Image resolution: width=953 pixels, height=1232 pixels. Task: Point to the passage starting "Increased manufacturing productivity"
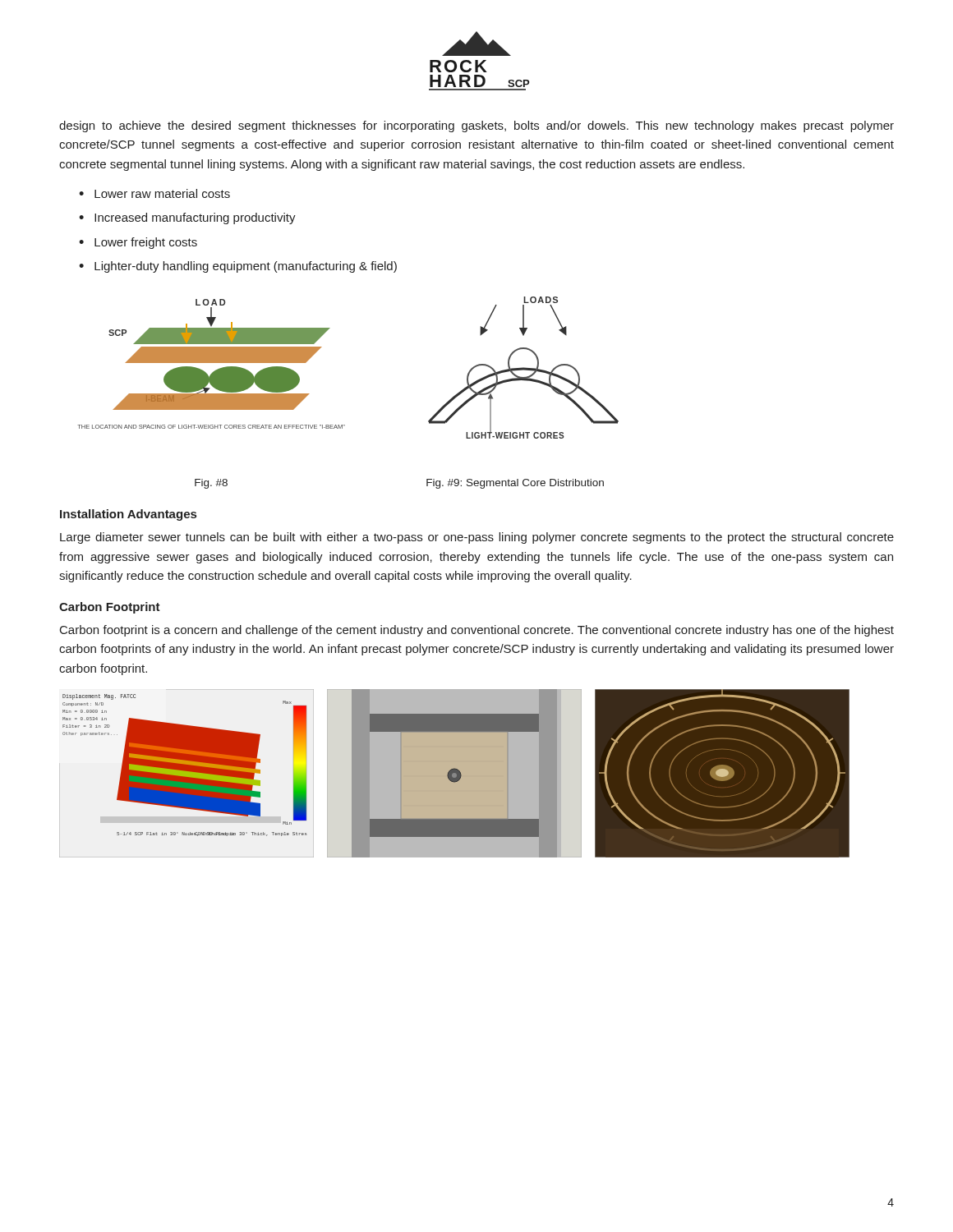click(x=195, y=217)
